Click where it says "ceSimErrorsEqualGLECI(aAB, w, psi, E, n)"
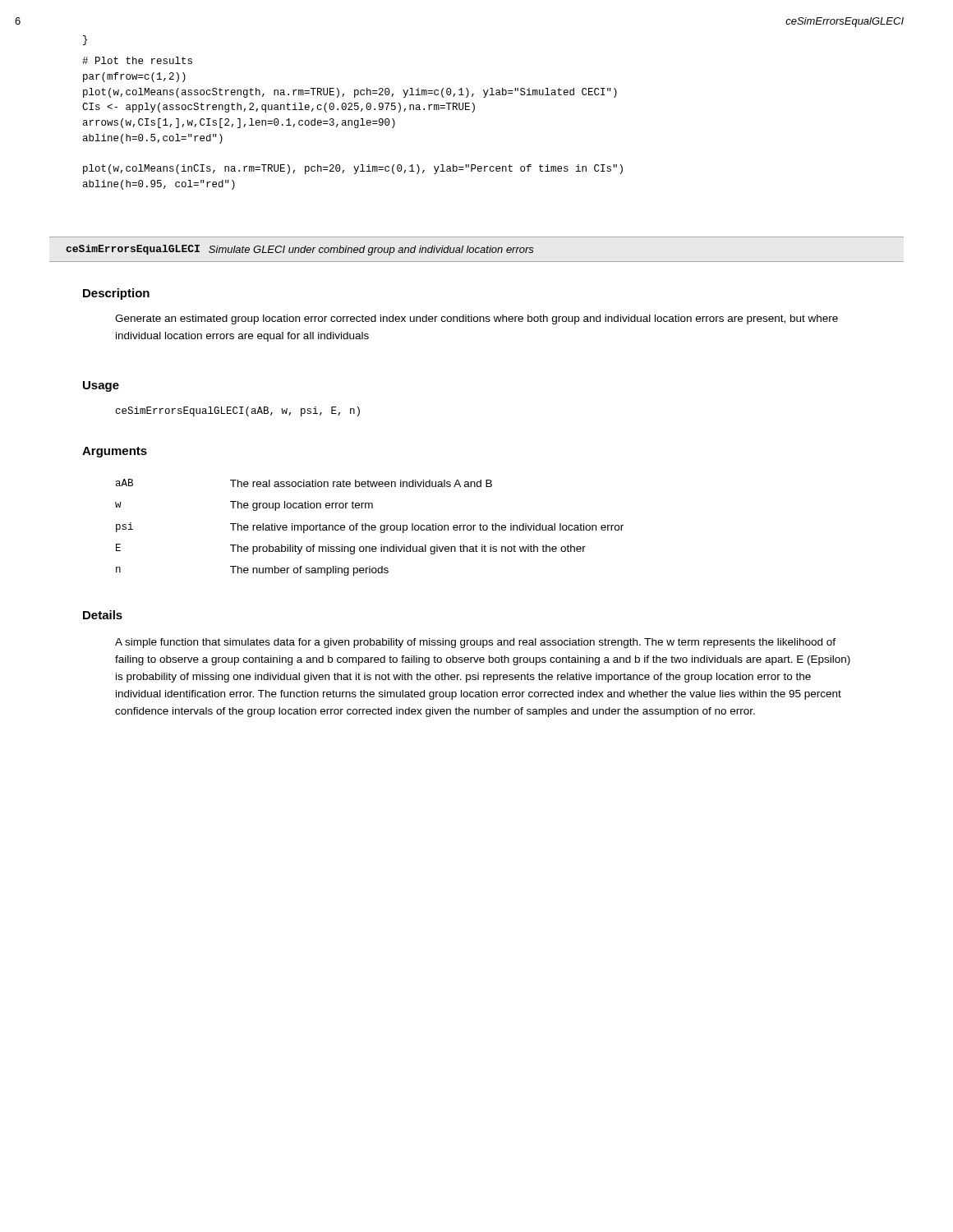The width and height of the screenshot is (953, 1232). tap(238, 412)
